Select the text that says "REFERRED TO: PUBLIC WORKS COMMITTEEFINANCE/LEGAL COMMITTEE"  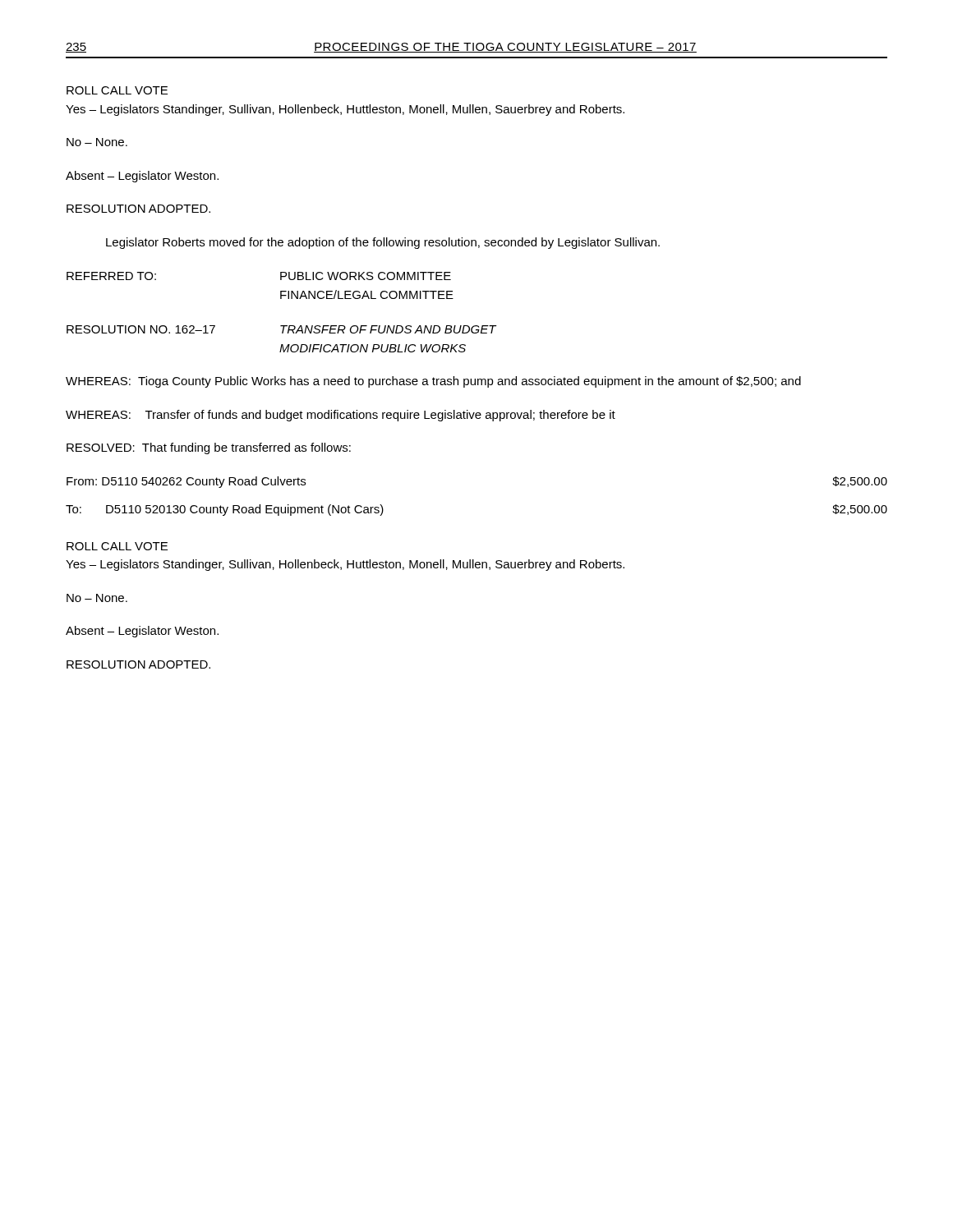pos(112,276)
